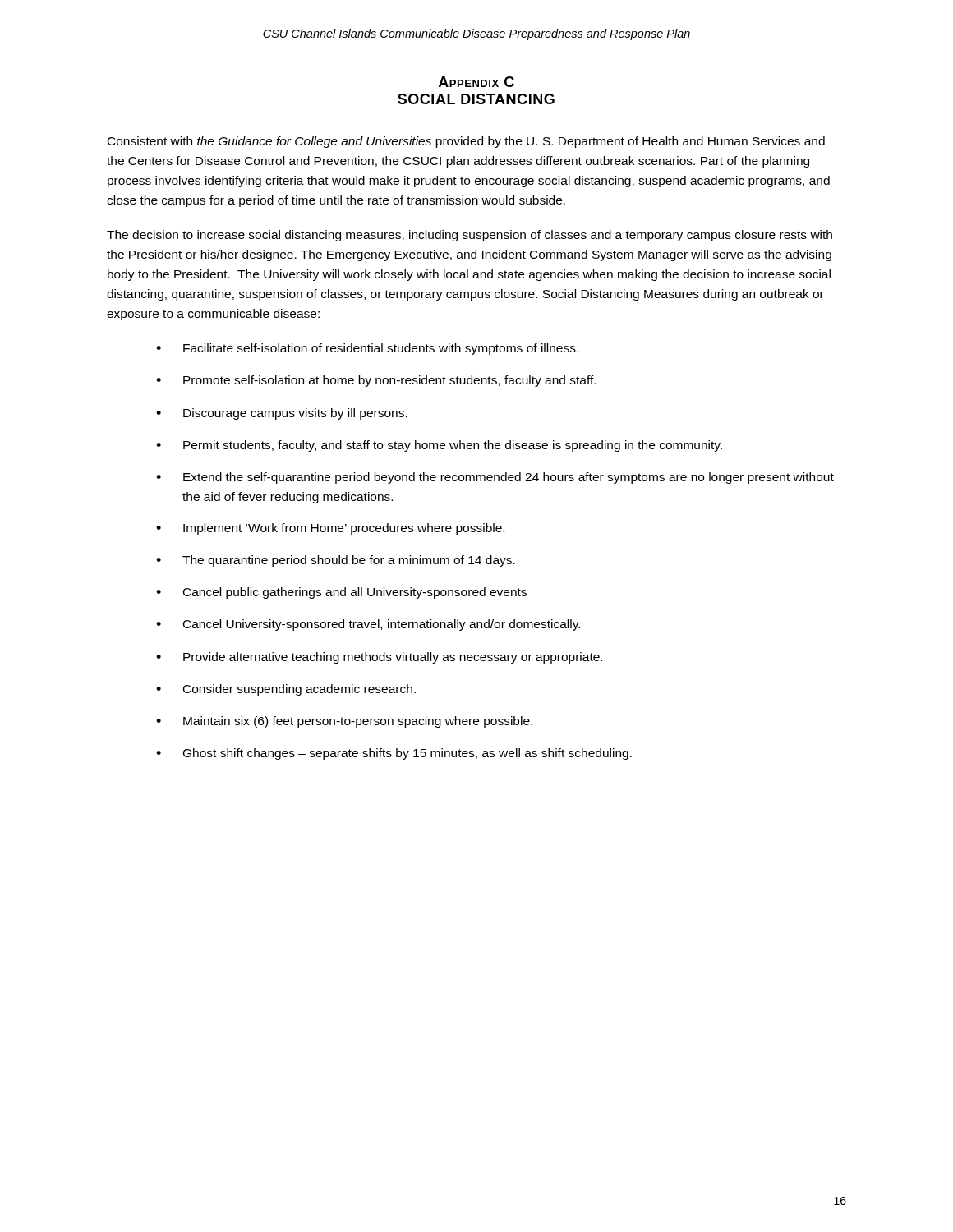Point to the region starting "• Consider suspending academic"
Image resolution: width=953 pixels, height=1232 pixels.
click(x=286, y=690)
